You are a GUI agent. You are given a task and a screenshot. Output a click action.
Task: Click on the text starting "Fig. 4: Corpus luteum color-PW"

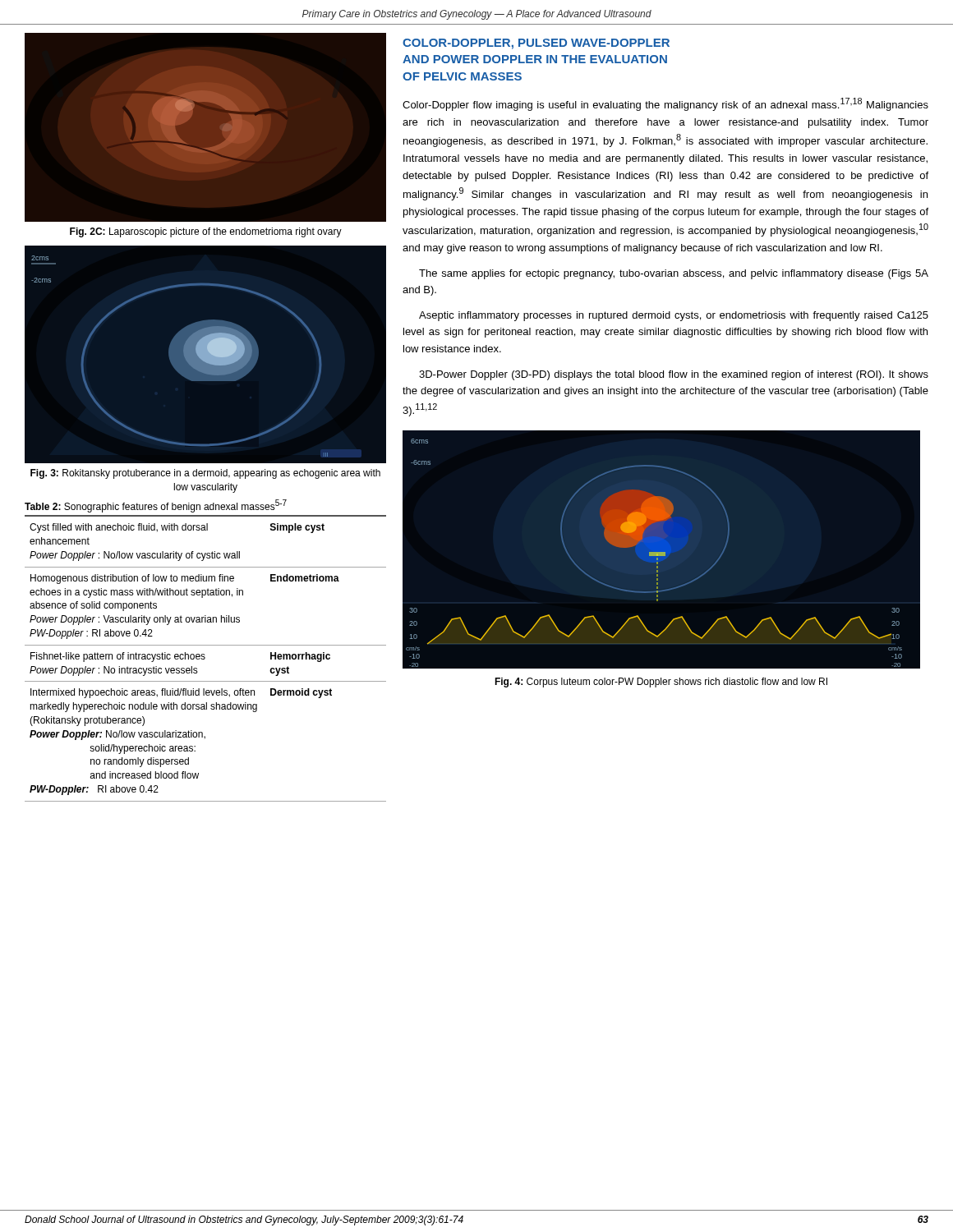[x=661, y=682]
